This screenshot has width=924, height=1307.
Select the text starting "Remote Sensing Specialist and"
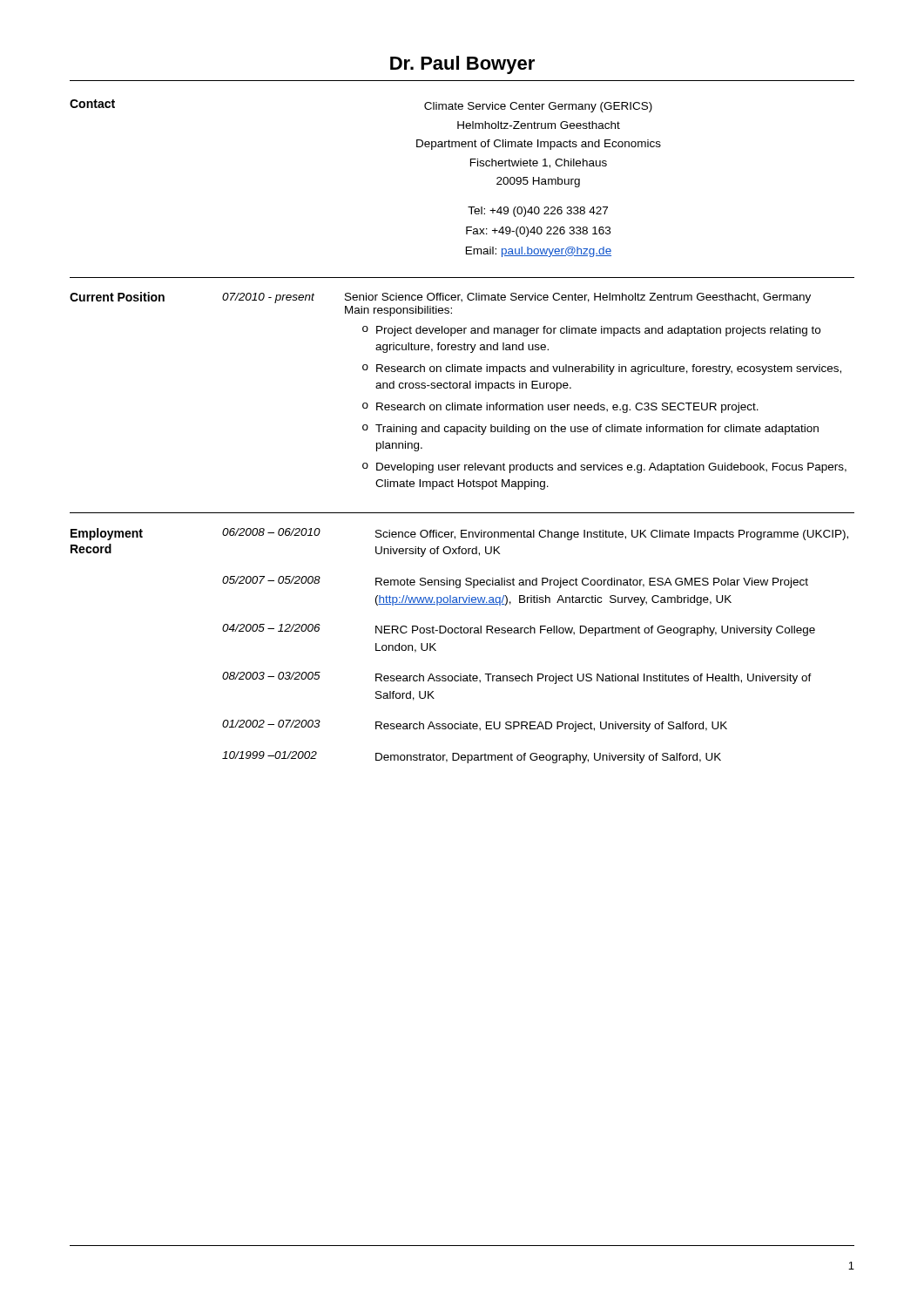coord(591,590)
